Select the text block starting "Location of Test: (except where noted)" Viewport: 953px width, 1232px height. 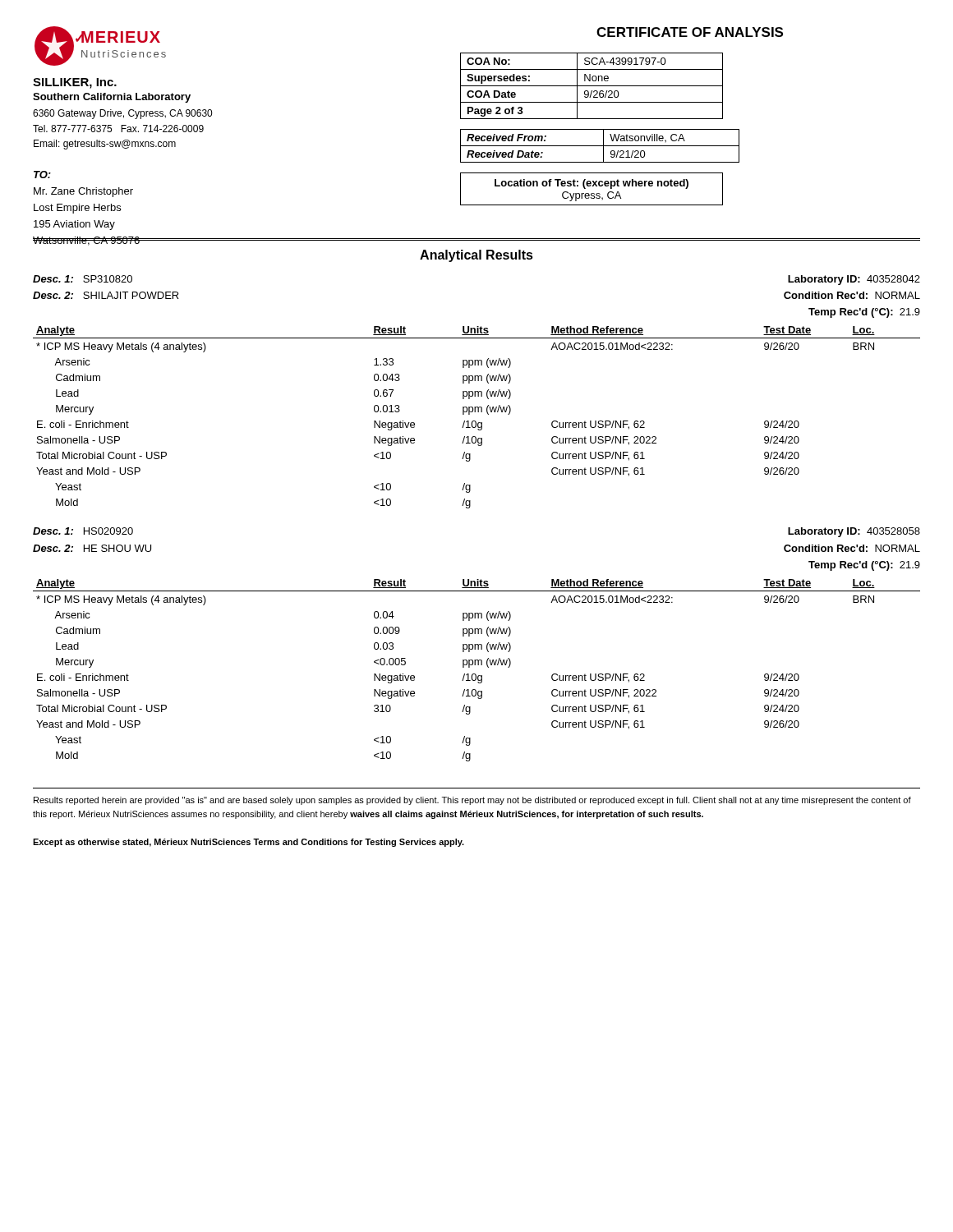[x=592, y=189]
